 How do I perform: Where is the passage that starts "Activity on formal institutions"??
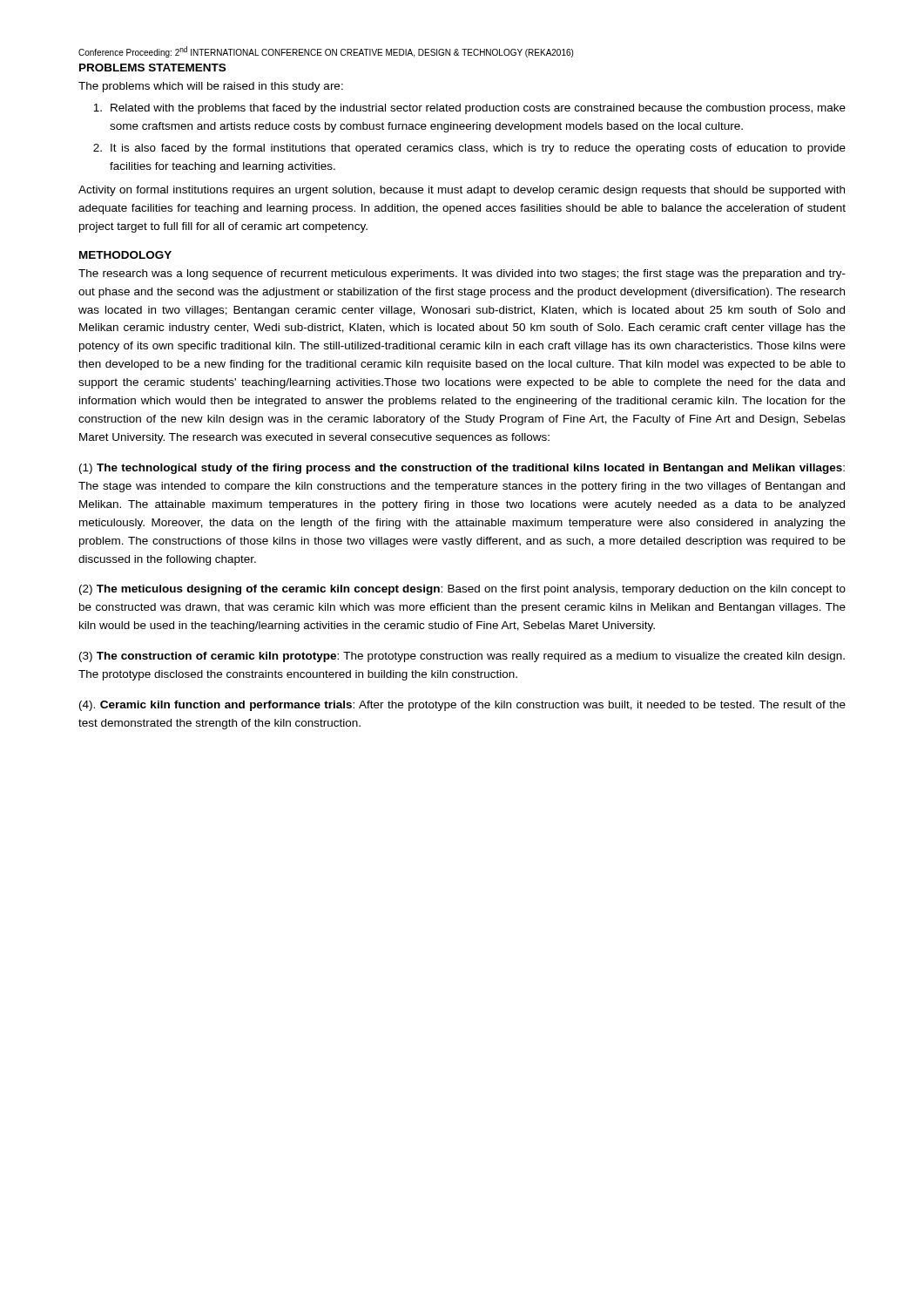[462, 208]
